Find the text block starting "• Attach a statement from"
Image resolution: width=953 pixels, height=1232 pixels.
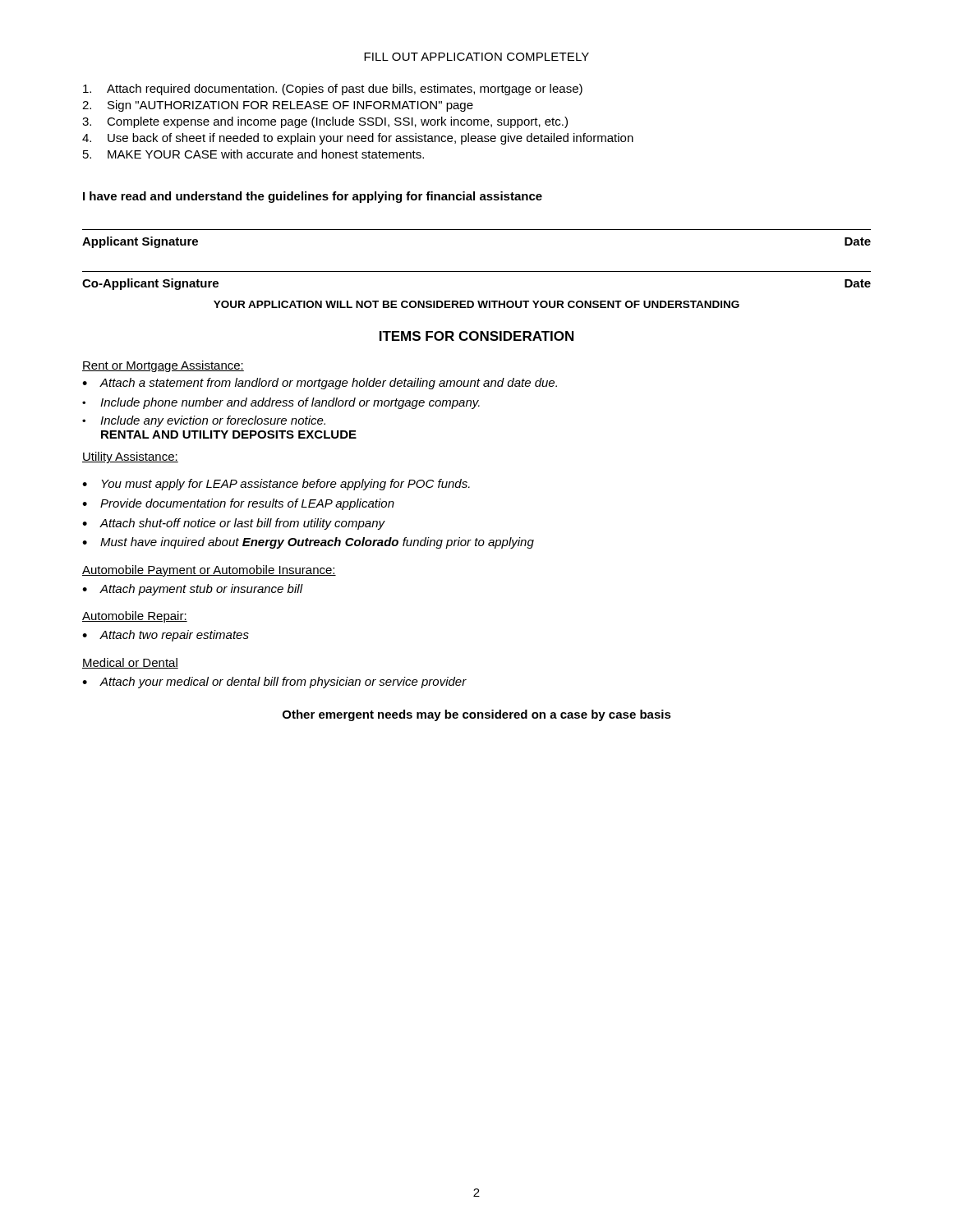pyautogui.click(x=320, y=384)
